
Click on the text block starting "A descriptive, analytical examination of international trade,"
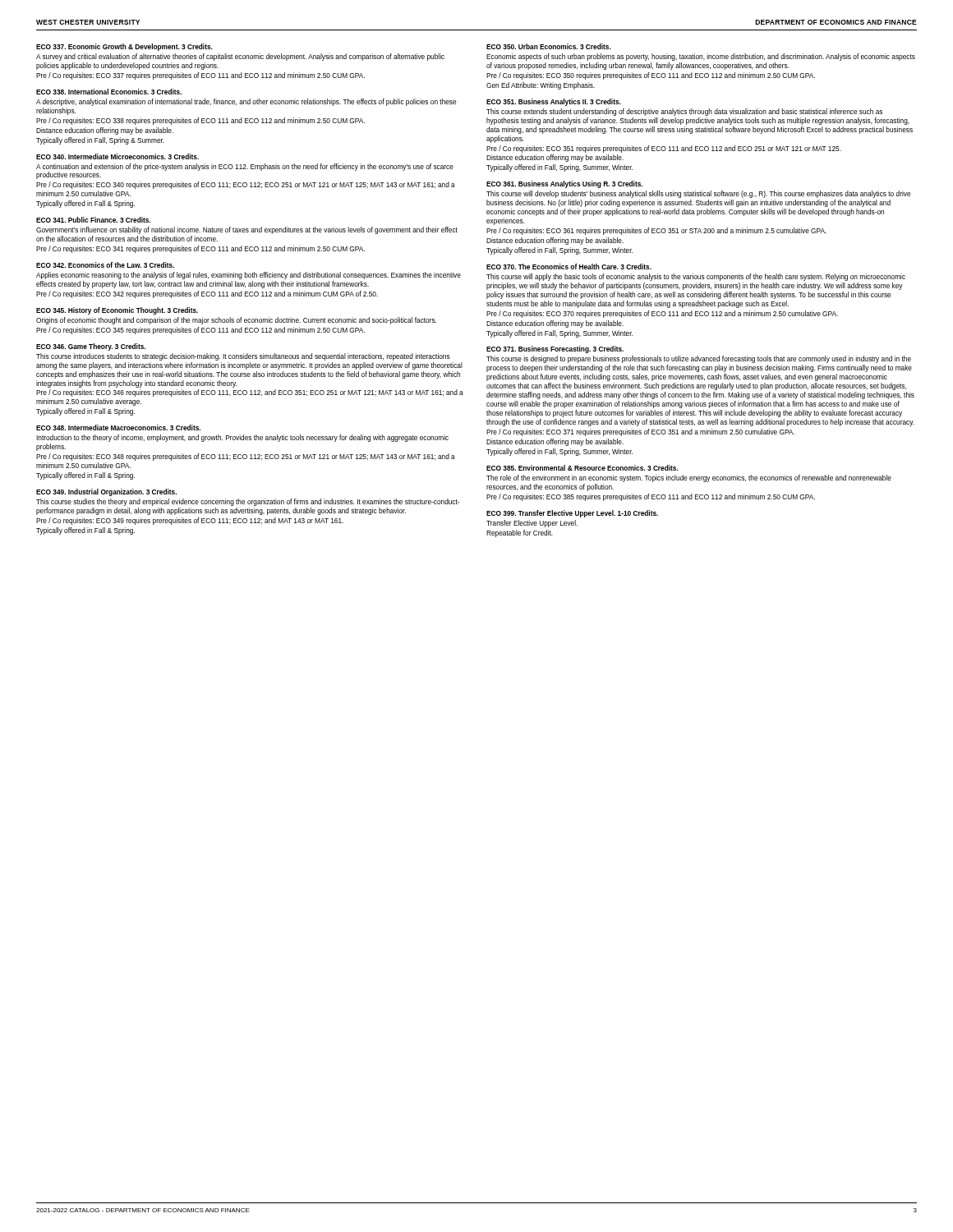[251, 121]
